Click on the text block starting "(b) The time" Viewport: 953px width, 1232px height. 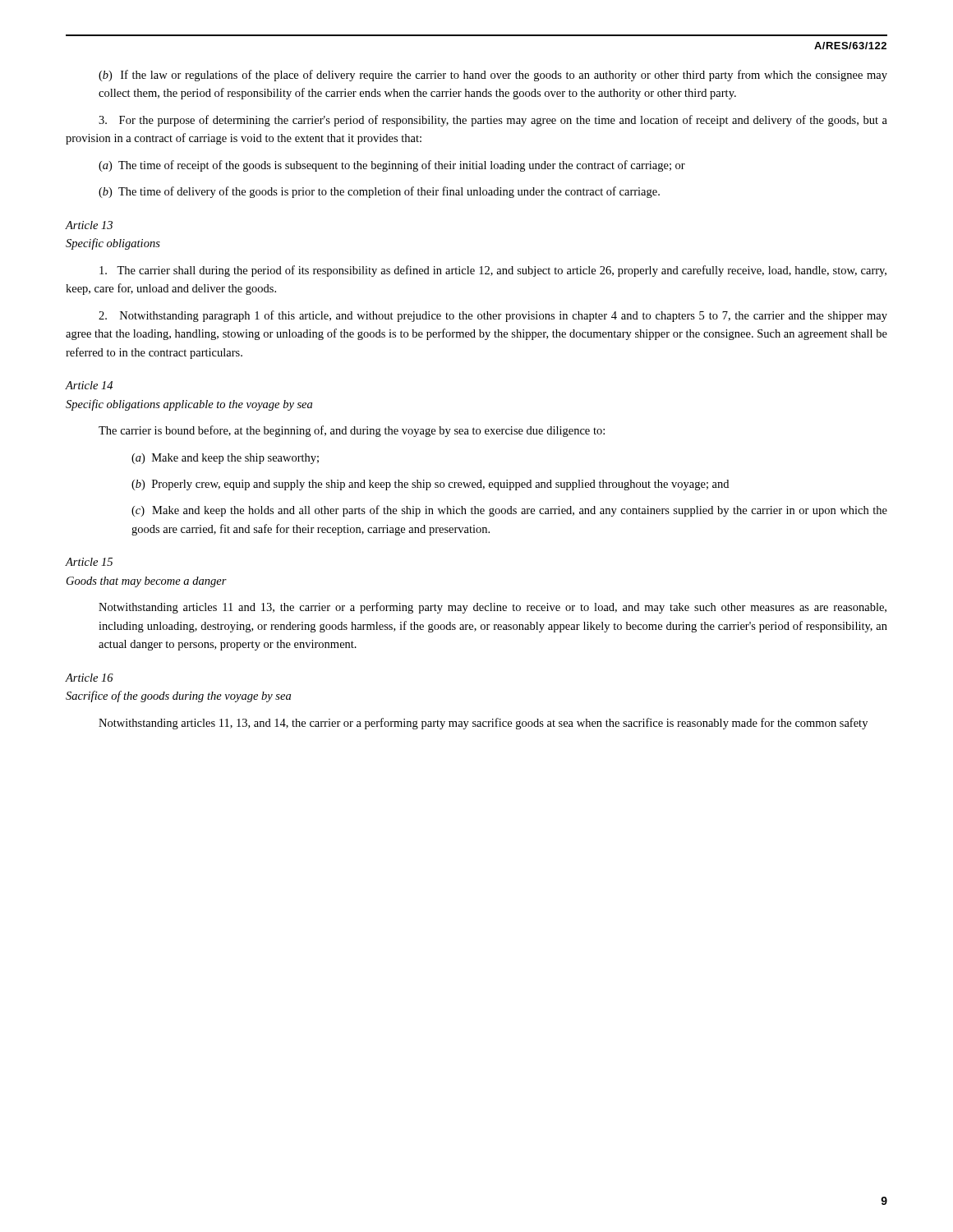(x=379, y=192)
